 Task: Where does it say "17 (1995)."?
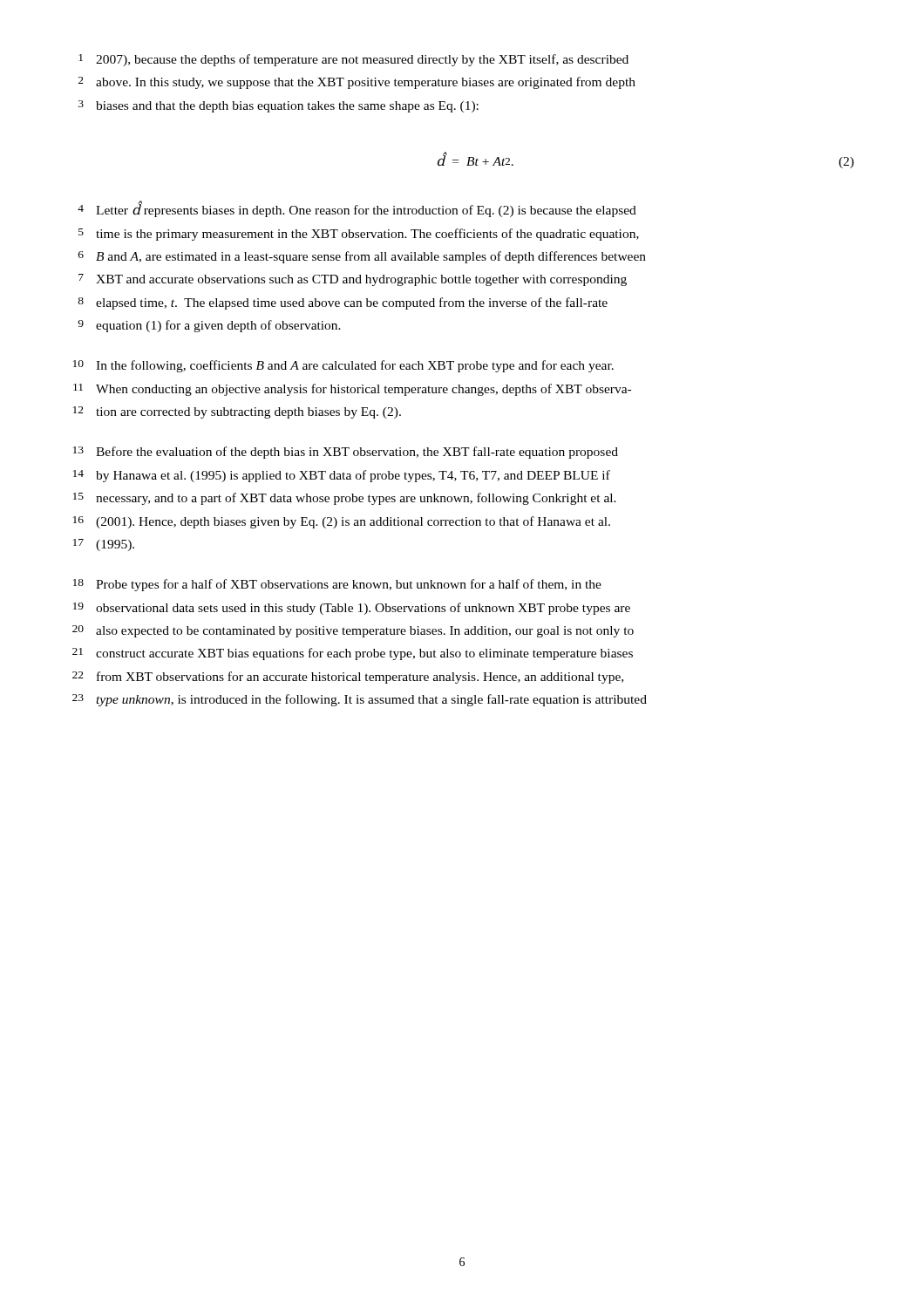(x=116, y=543)
